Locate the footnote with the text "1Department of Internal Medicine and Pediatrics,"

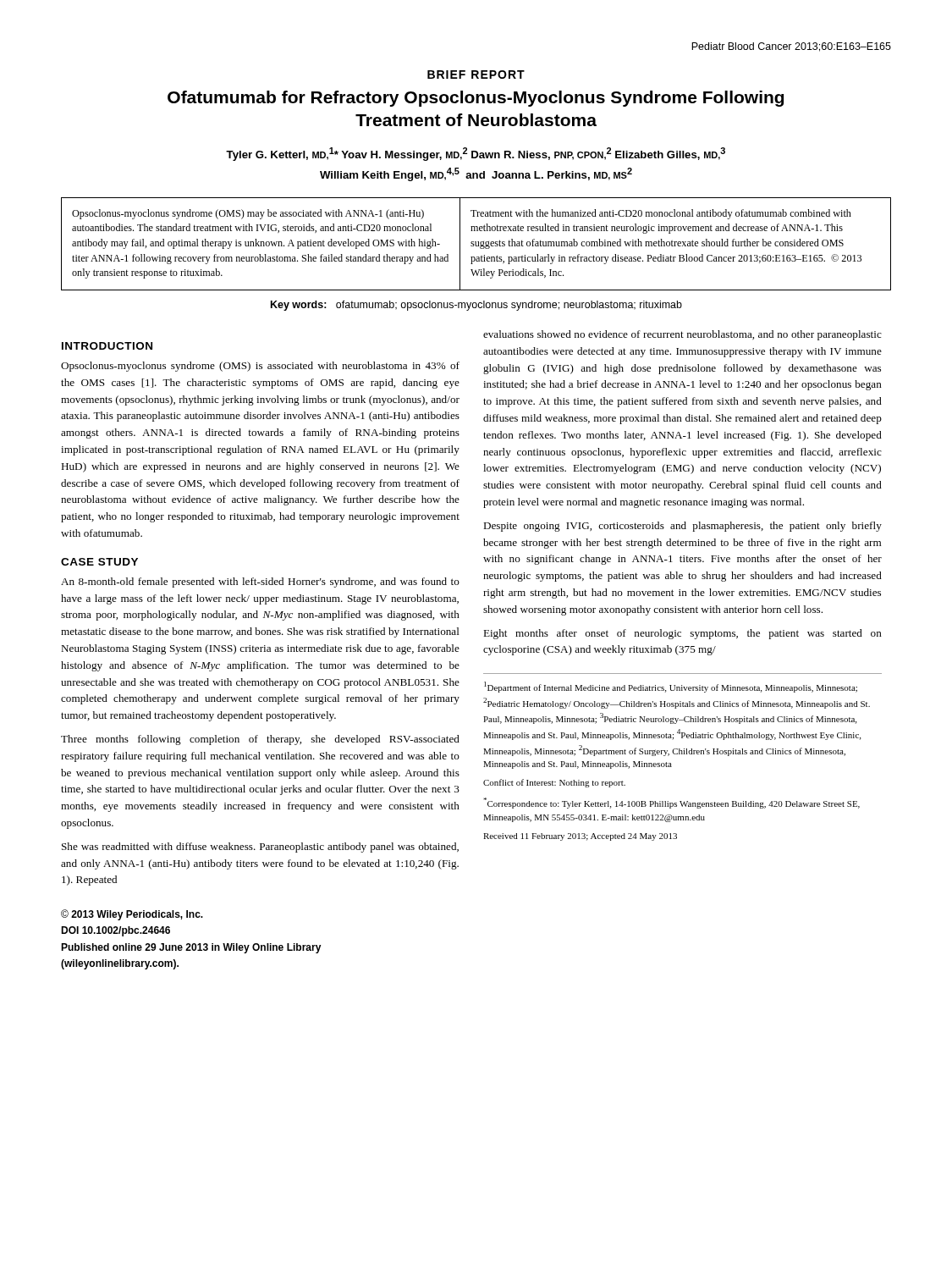677,724
